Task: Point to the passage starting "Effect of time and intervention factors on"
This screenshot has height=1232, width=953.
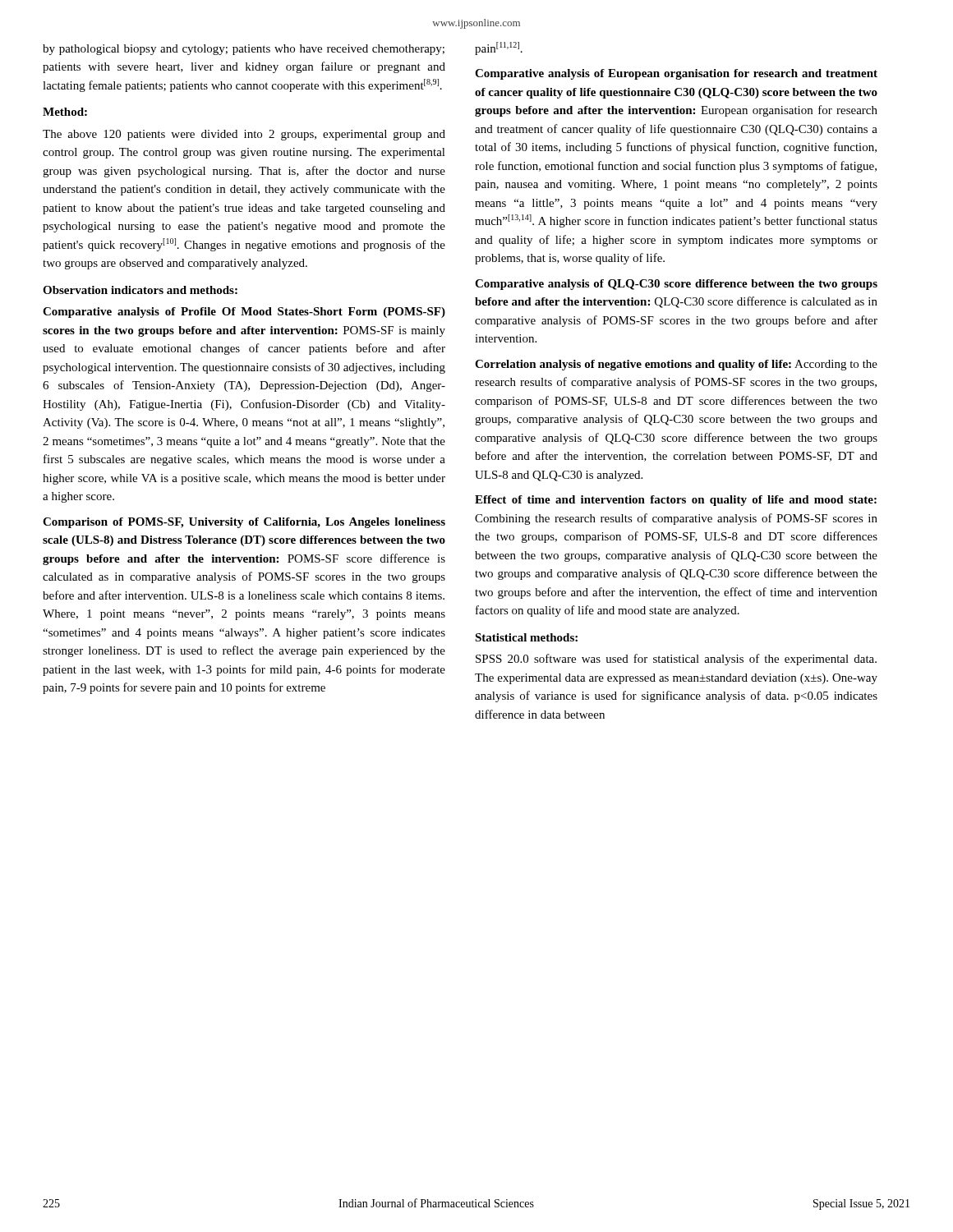Action: [676, 555]
